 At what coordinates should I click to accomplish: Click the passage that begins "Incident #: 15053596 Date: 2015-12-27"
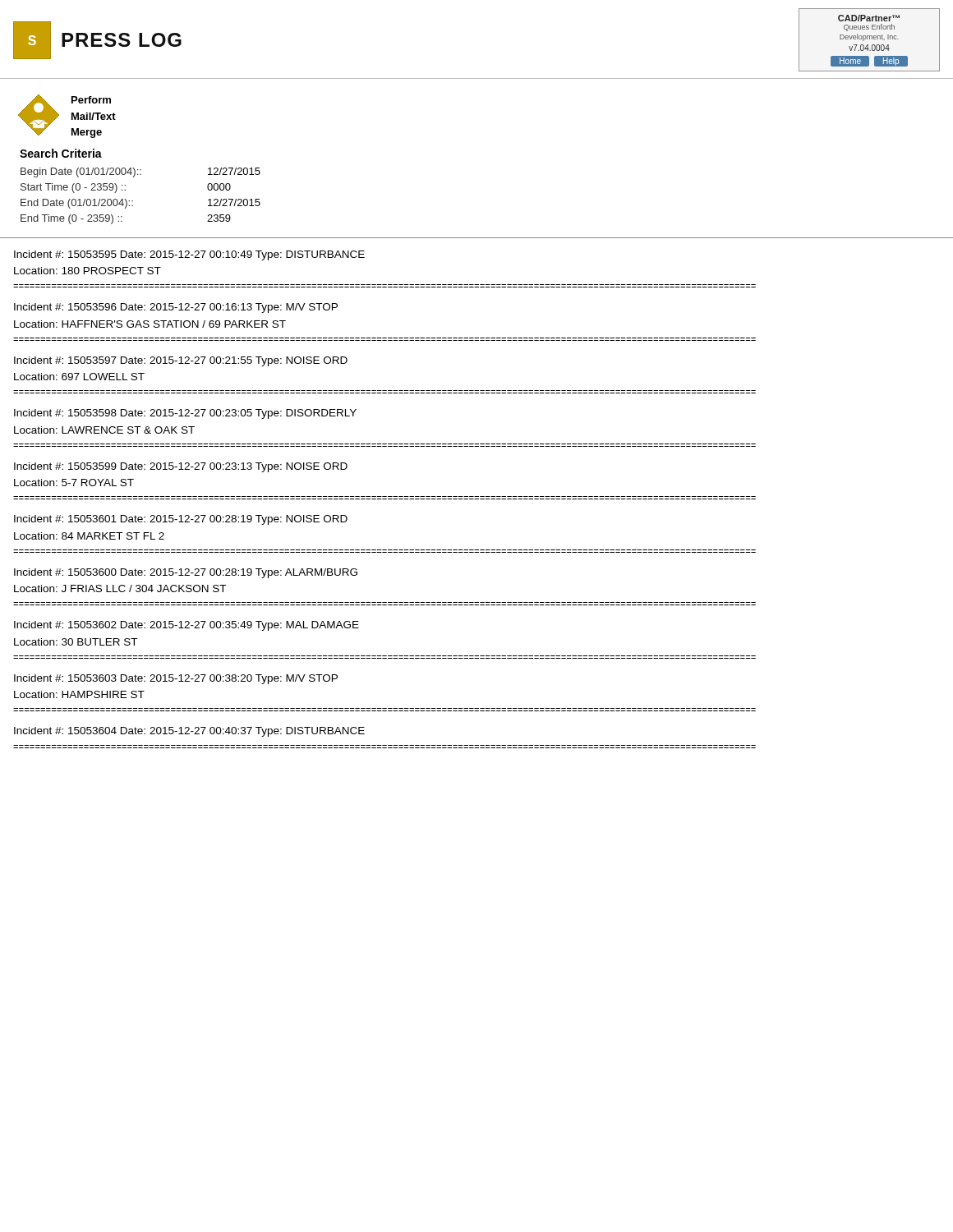point(176,308)
